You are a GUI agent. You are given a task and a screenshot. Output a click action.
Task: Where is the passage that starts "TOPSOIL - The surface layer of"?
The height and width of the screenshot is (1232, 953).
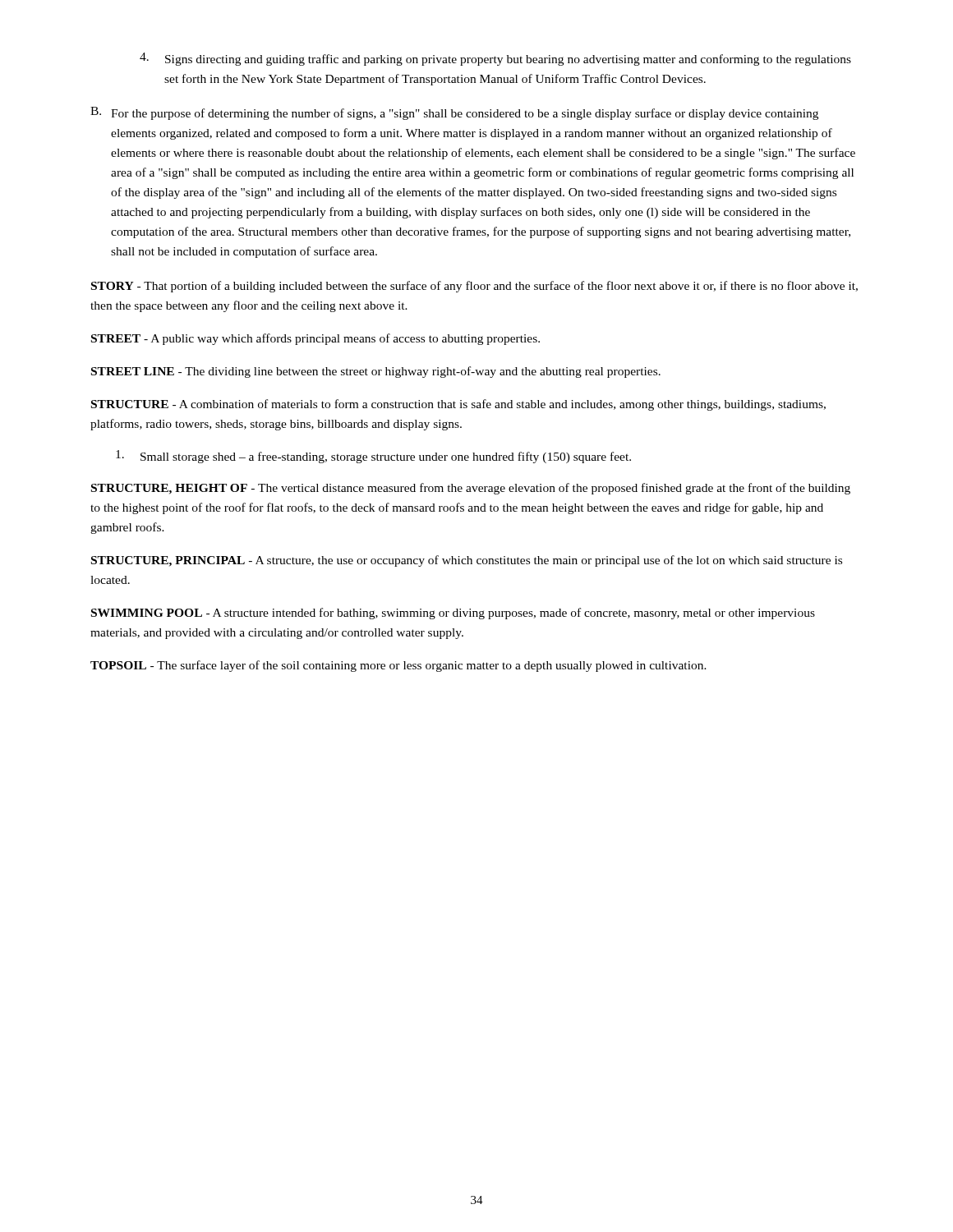click(x=399, y=665)
